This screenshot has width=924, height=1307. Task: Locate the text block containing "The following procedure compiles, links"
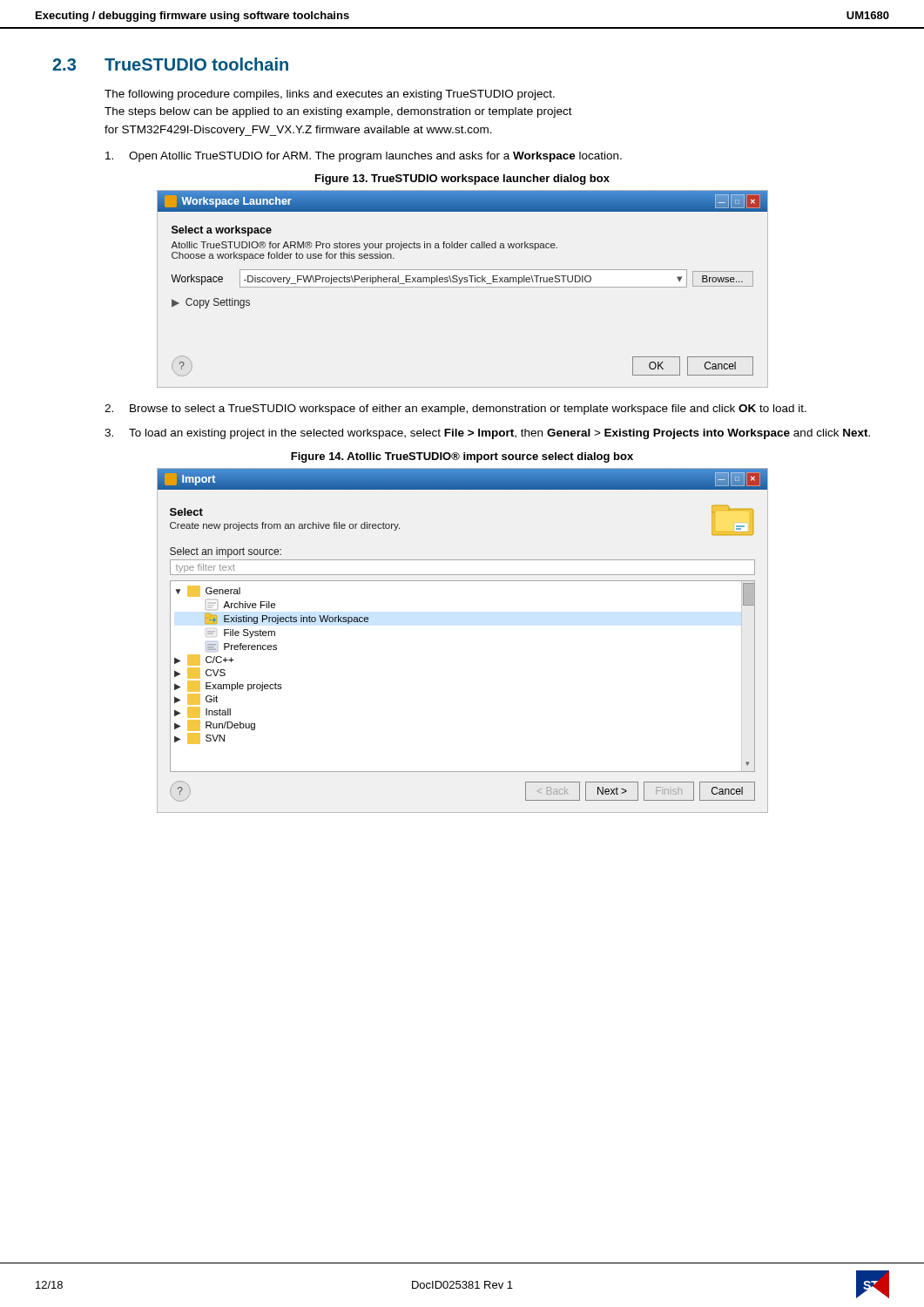click(338, 111)
